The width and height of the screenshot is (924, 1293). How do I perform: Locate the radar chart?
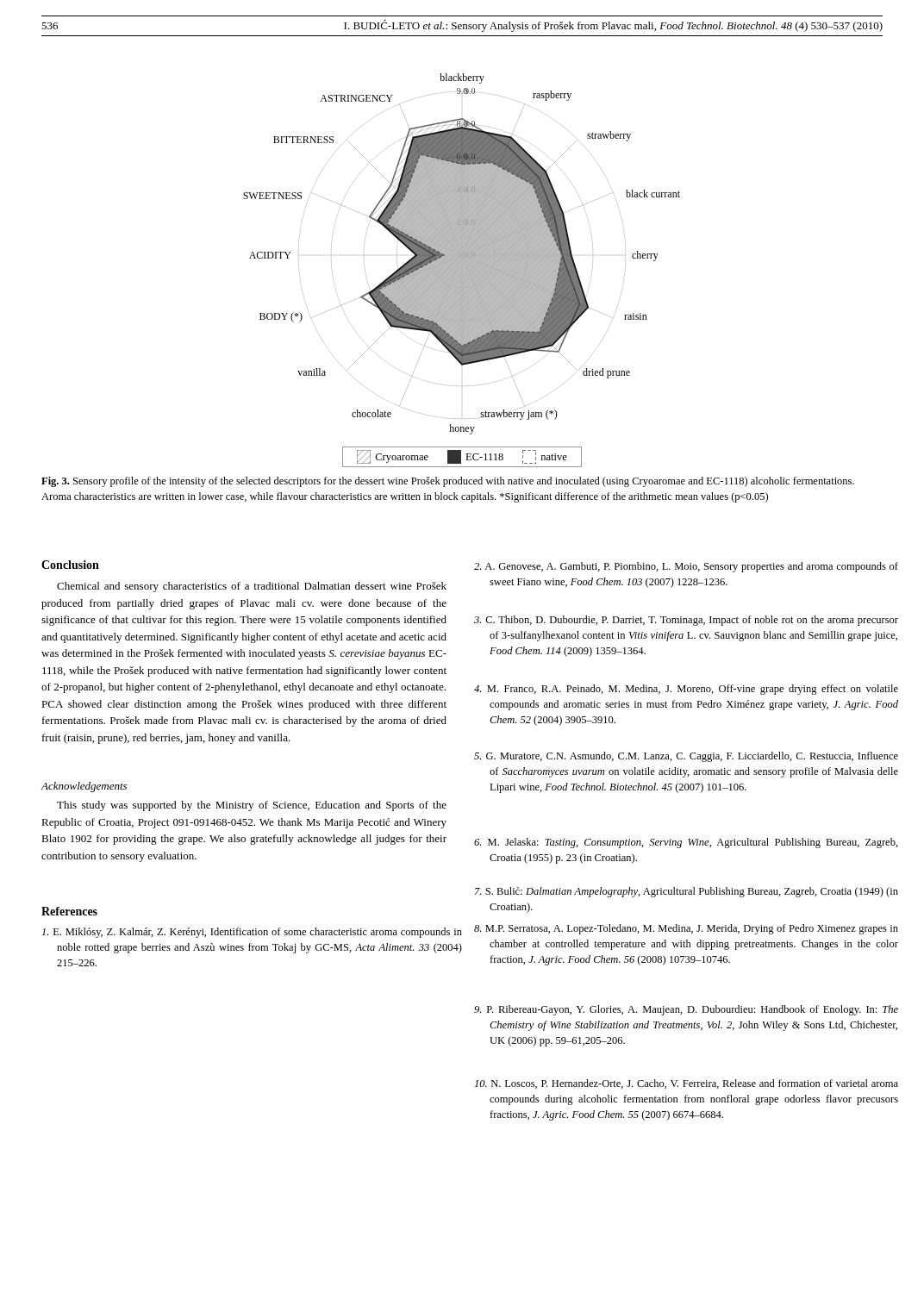click(462, 255)
